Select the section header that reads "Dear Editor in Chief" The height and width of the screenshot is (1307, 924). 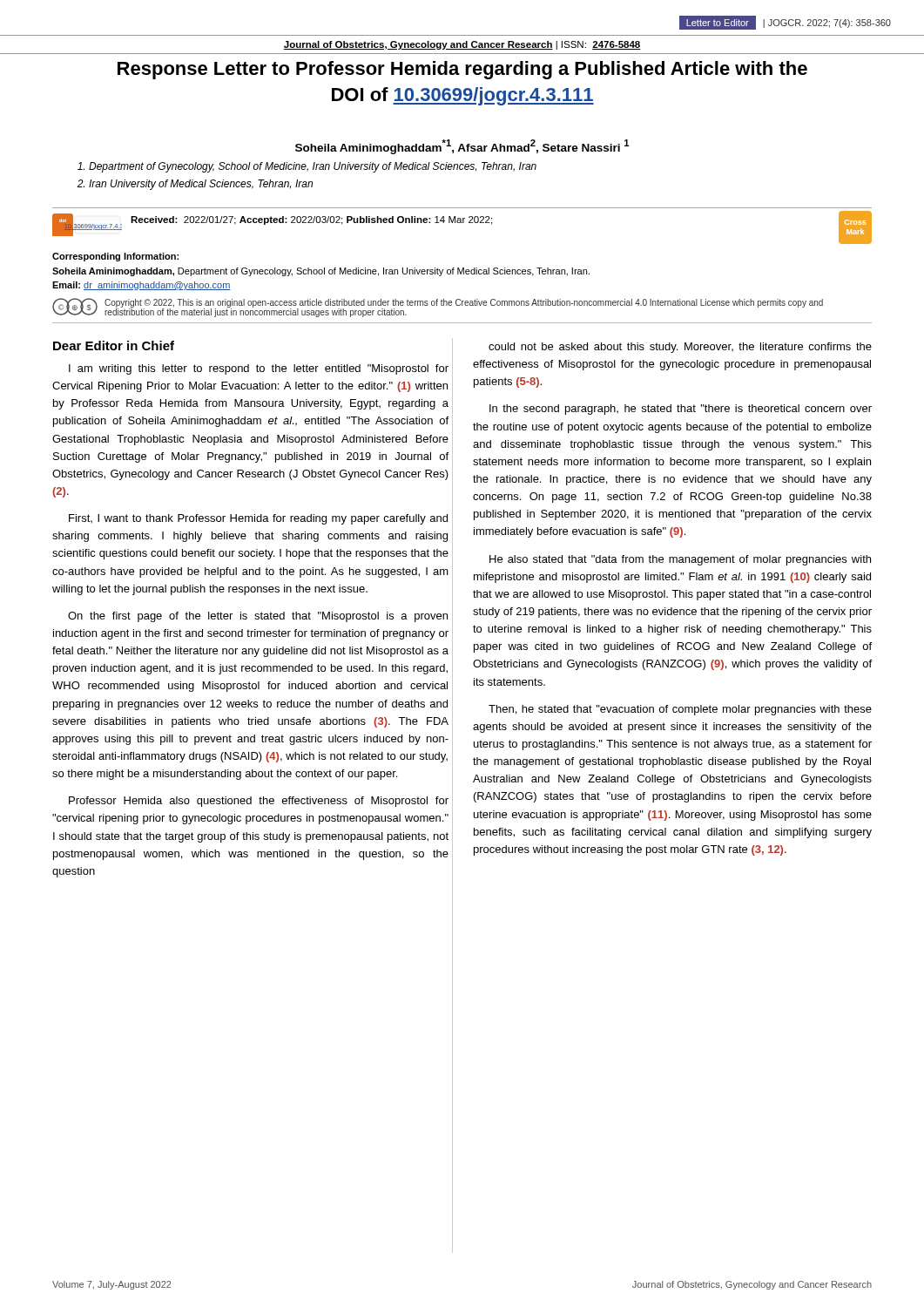(x=113, y=346)
